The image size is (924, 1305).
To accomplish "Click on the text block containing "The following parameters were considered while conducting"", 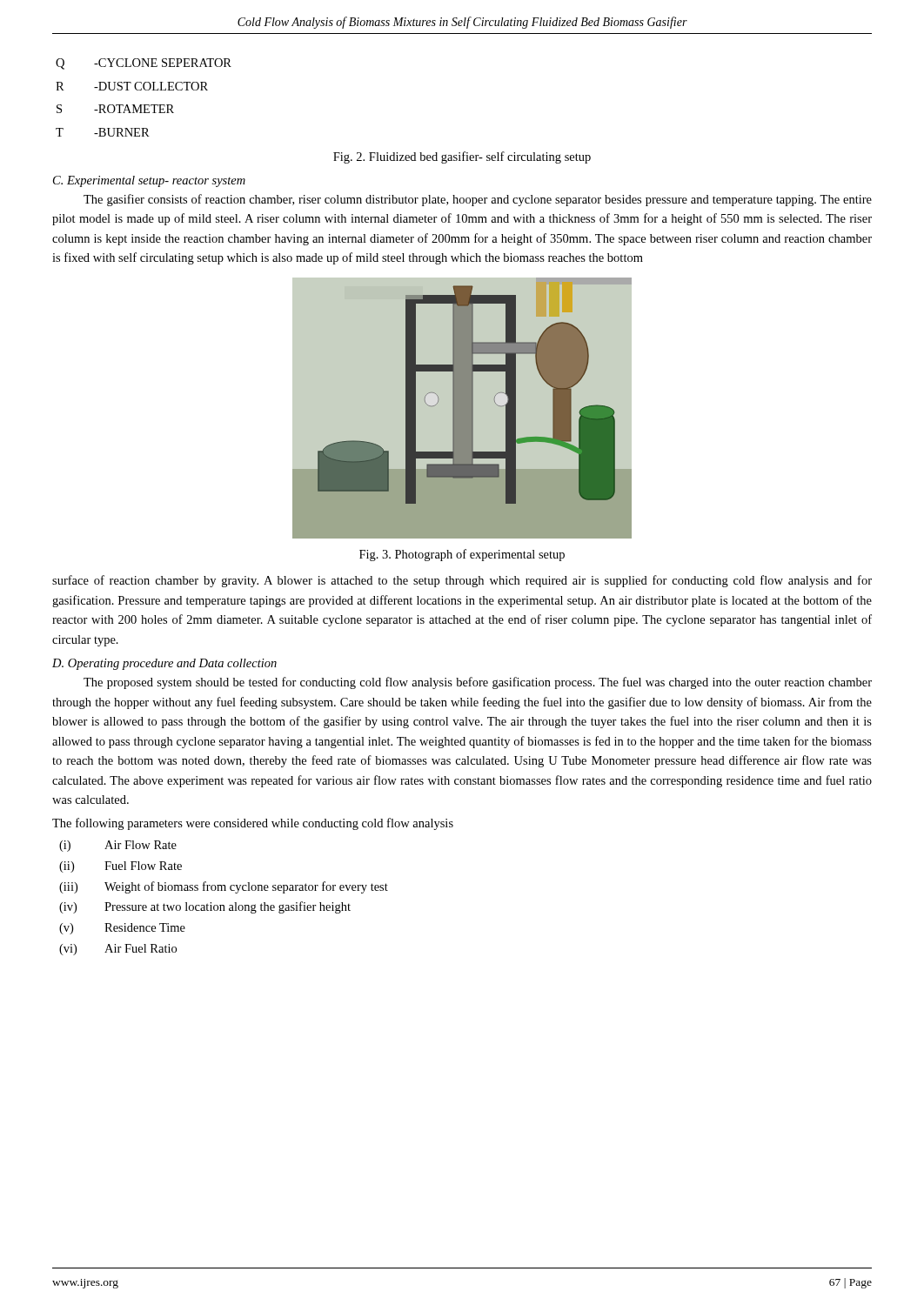I will 253,823.
